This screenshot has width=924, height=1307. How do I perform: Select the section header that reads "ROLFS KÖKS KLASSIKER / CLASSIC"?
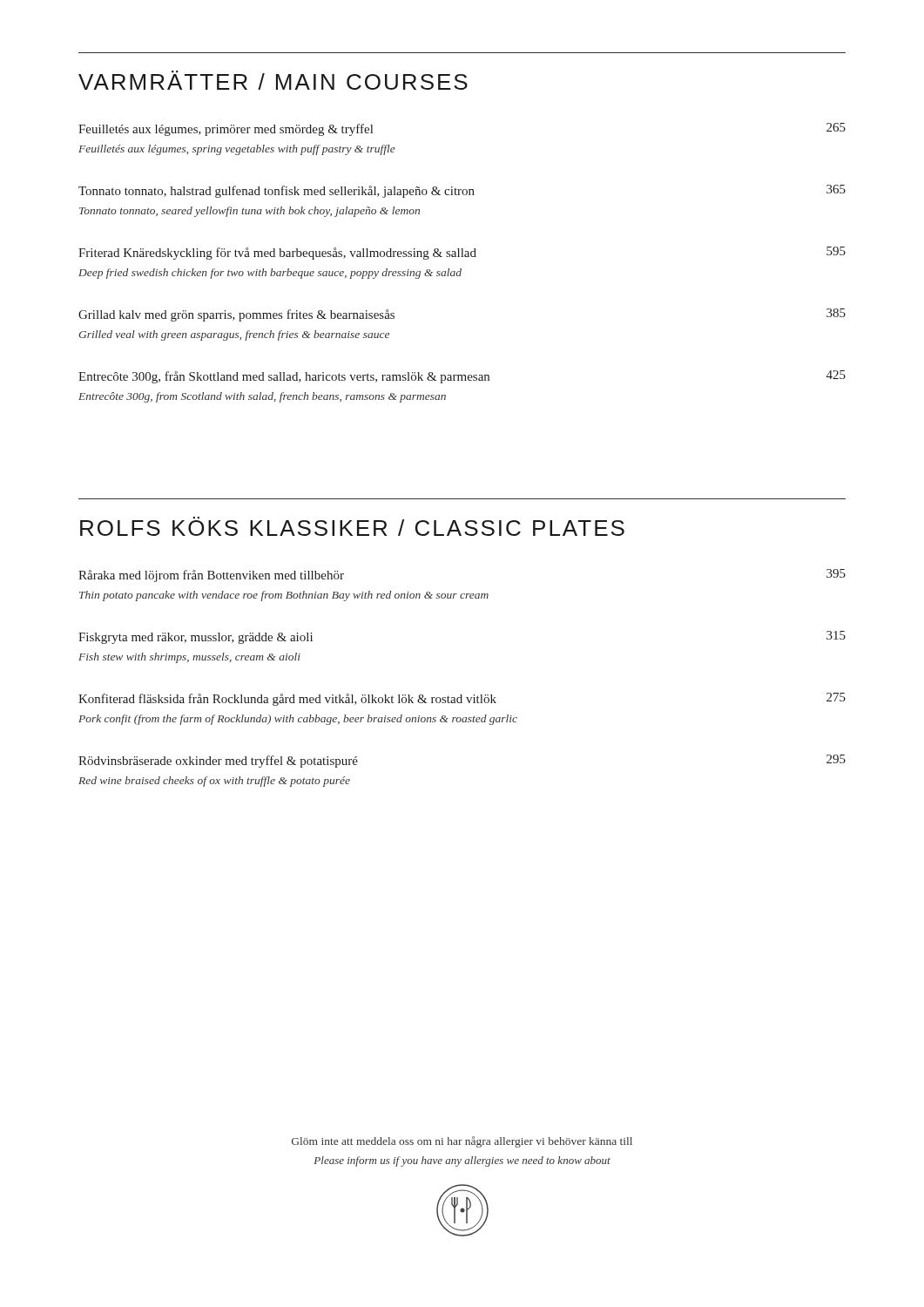click(462, 529)
